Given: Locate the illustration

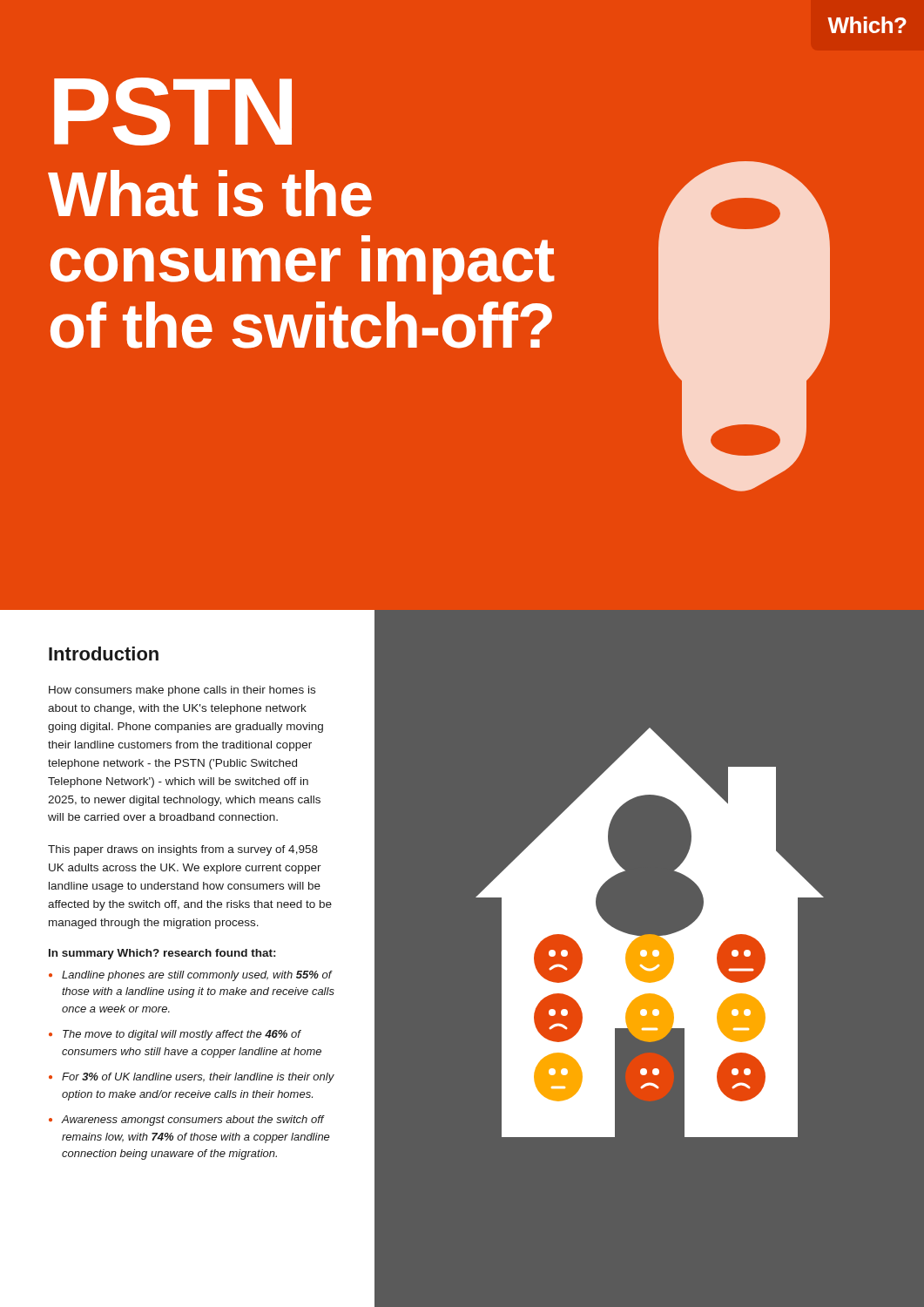Looking at the screenshot, I should pos(649,958).
